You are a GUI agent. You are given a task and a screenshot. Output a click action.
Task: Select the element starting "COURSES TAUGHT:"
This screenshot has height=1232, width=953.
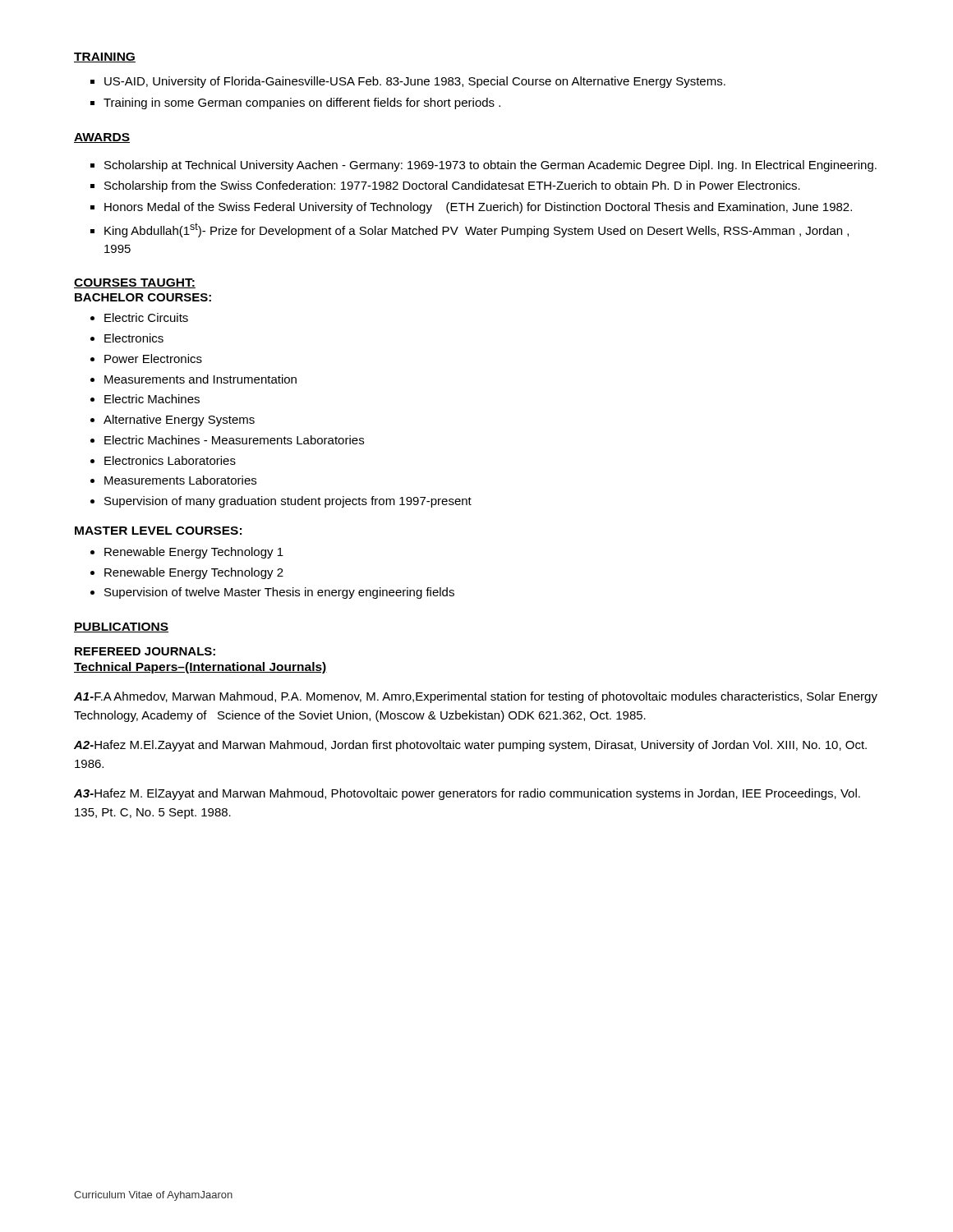coord(135,282)
